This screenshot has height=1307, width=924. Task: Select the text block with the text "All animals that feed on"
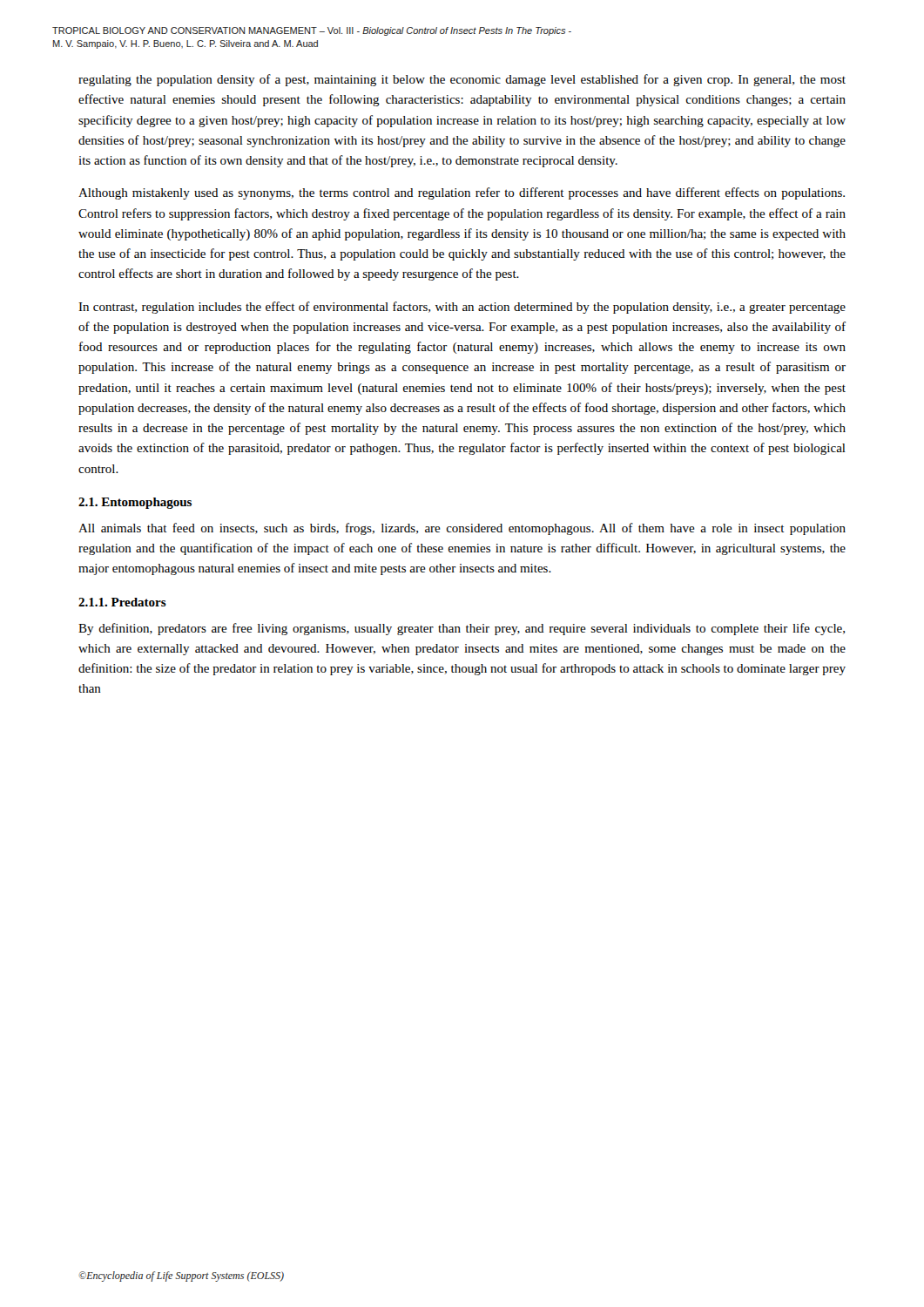click(462, 548)
